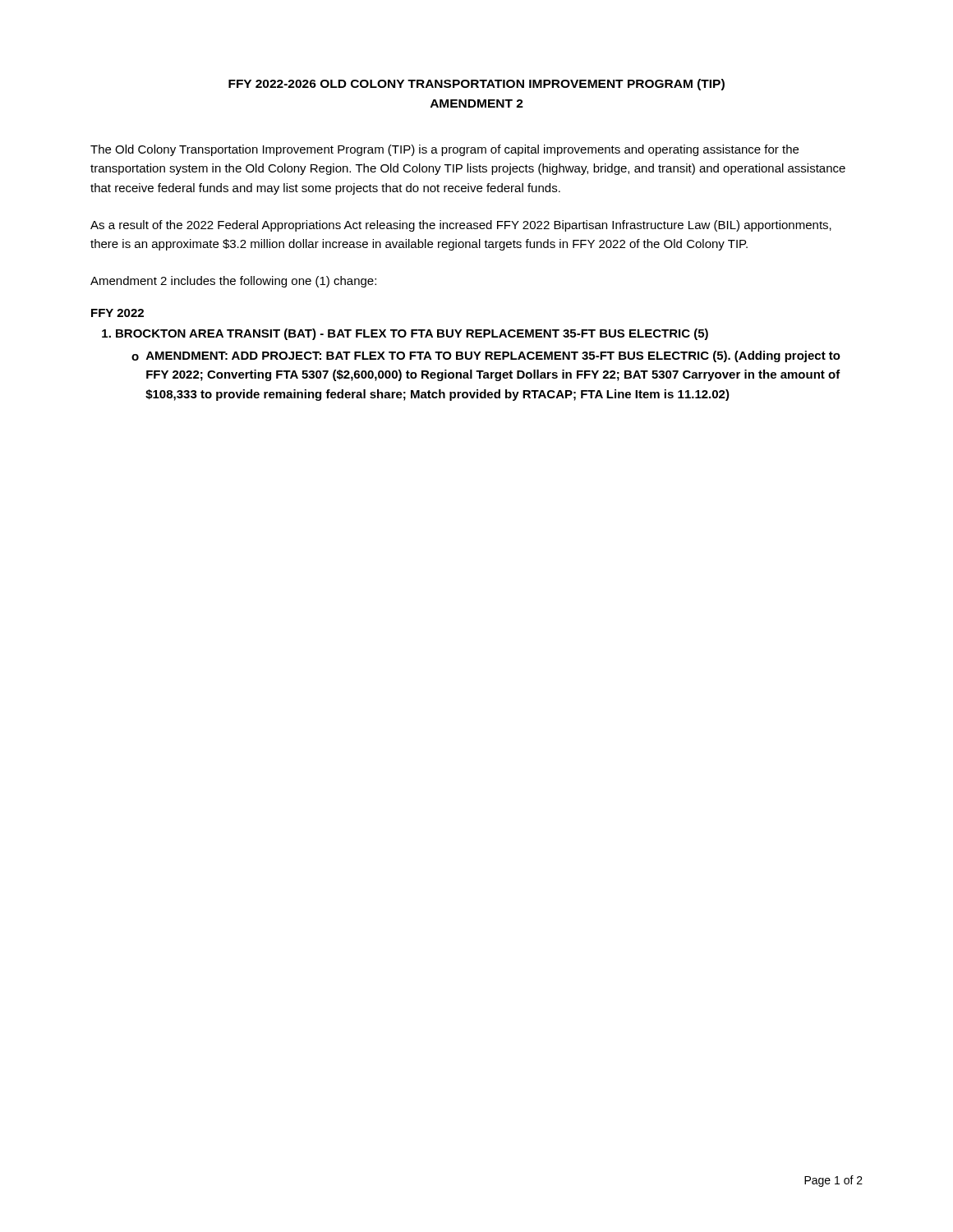The height and width of the screenshot is (1232, 953).
Task: Locate the text "FFY 2022"
Action: pos(117,312)
